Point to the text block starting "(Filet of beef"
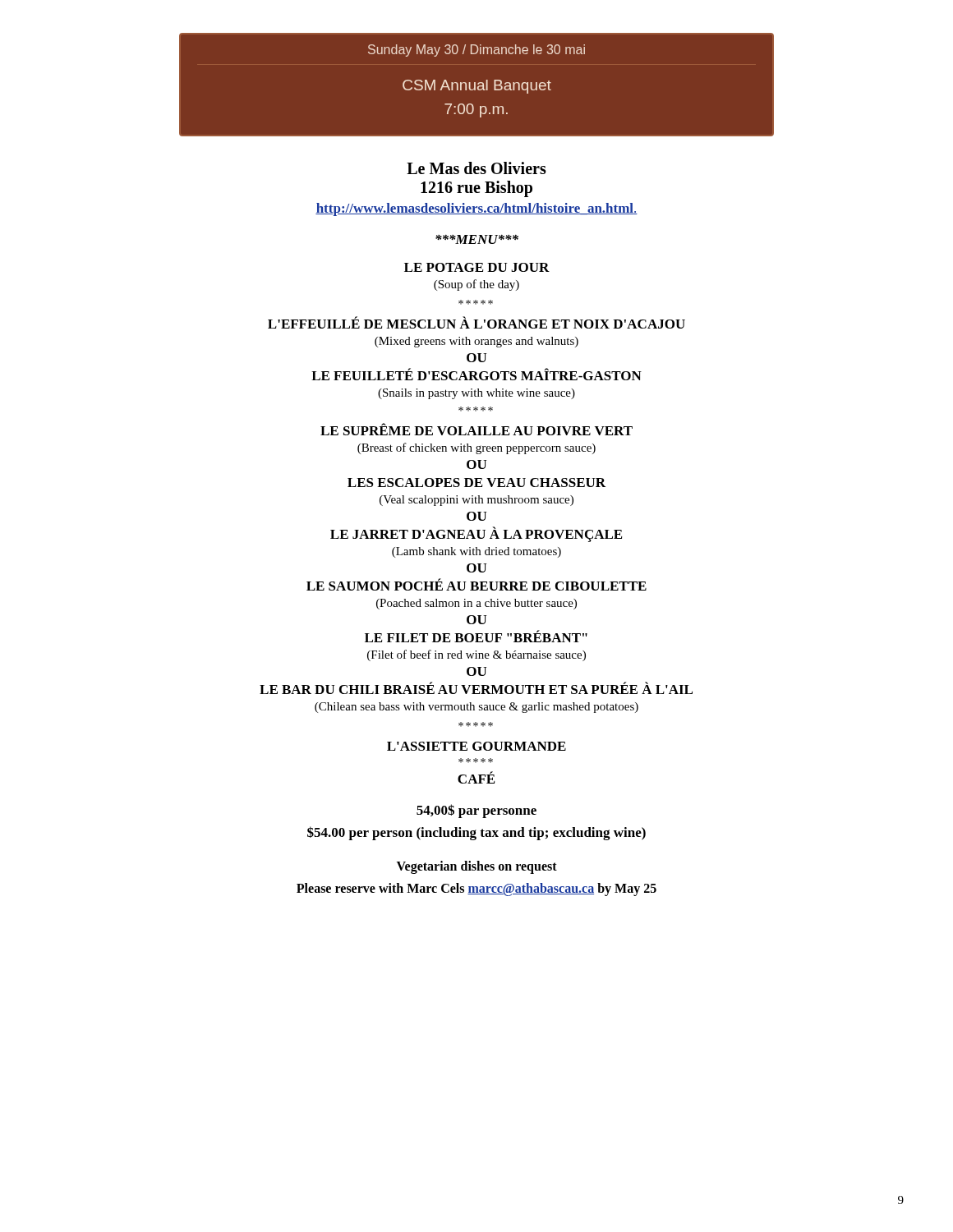This screenshot has height=1232, width=953. pos(476,654)
